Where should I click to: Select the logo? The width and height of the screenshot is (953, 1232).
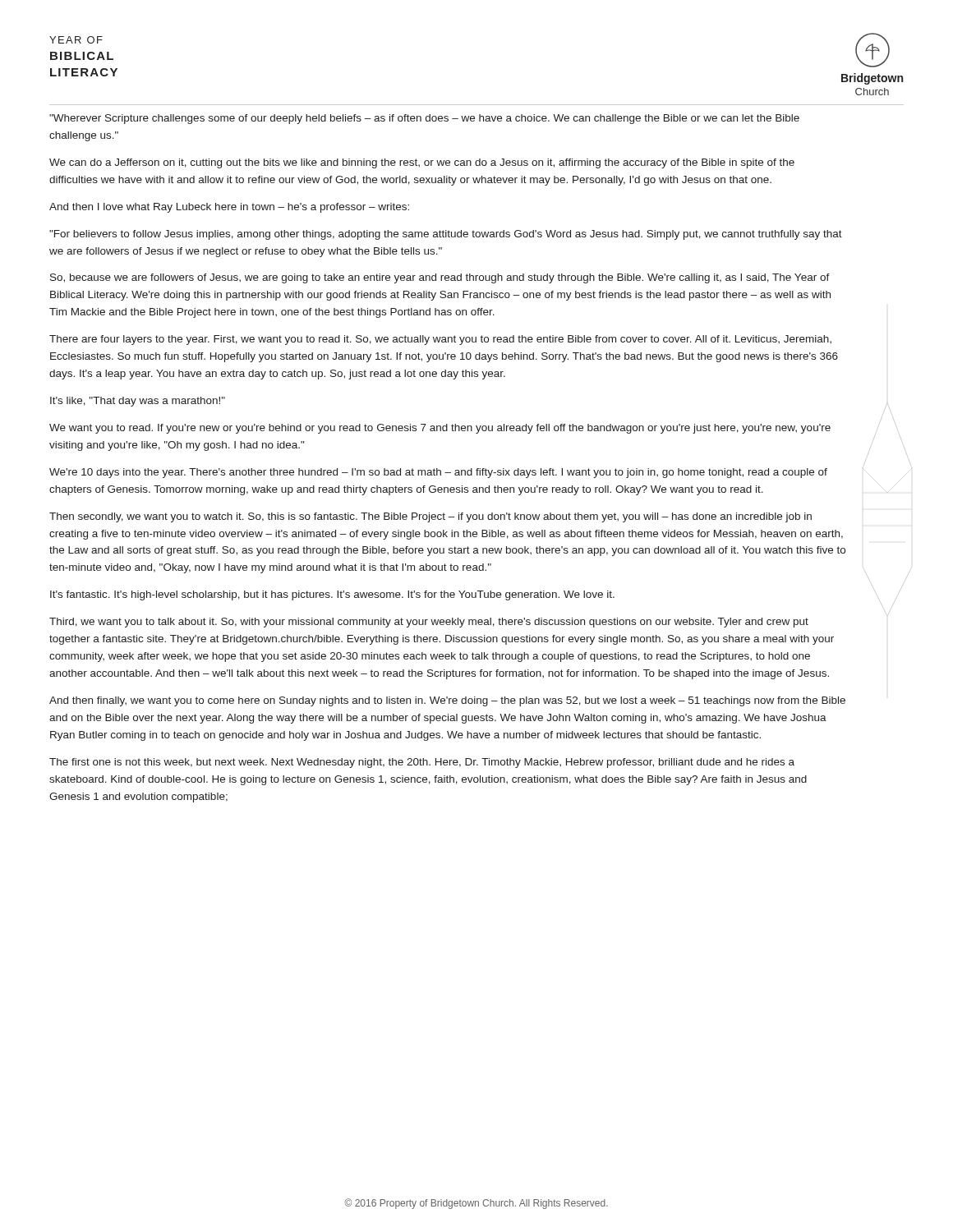tap(872, 65)
